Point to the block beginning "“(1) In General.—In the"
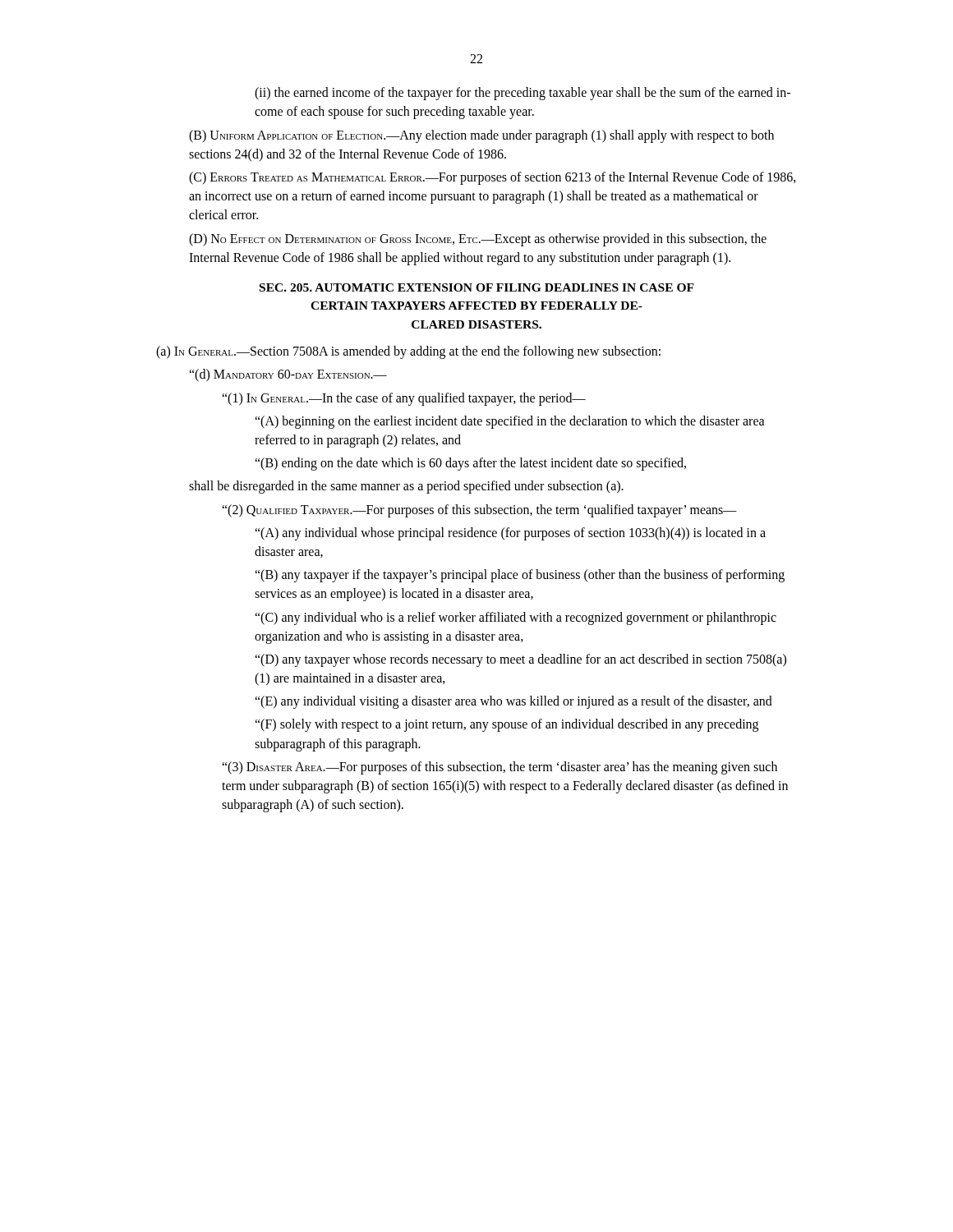 [x=509, y=398]
